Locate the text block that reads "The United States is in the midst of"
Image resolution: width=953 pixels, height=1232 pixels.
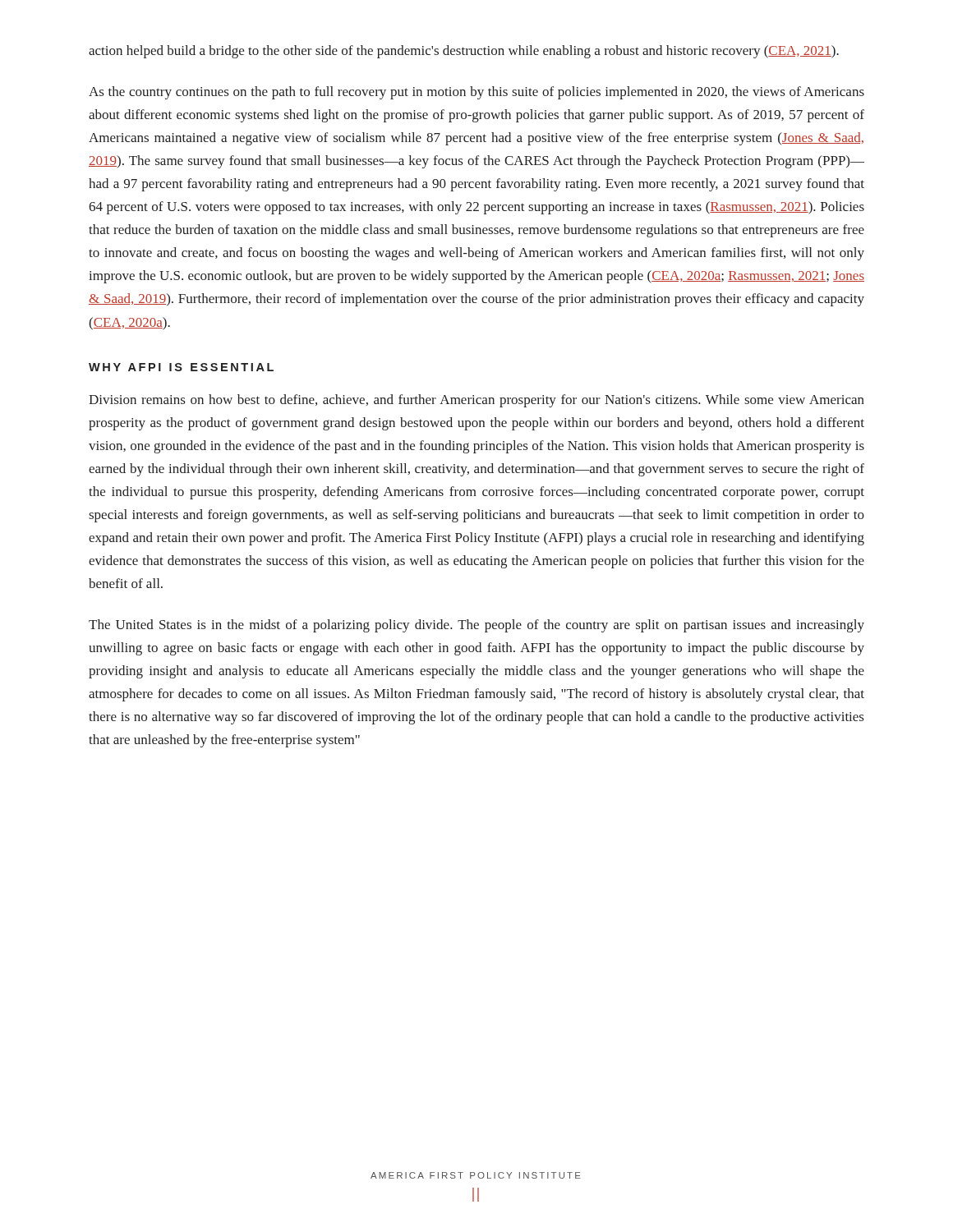tap(476, 683)
